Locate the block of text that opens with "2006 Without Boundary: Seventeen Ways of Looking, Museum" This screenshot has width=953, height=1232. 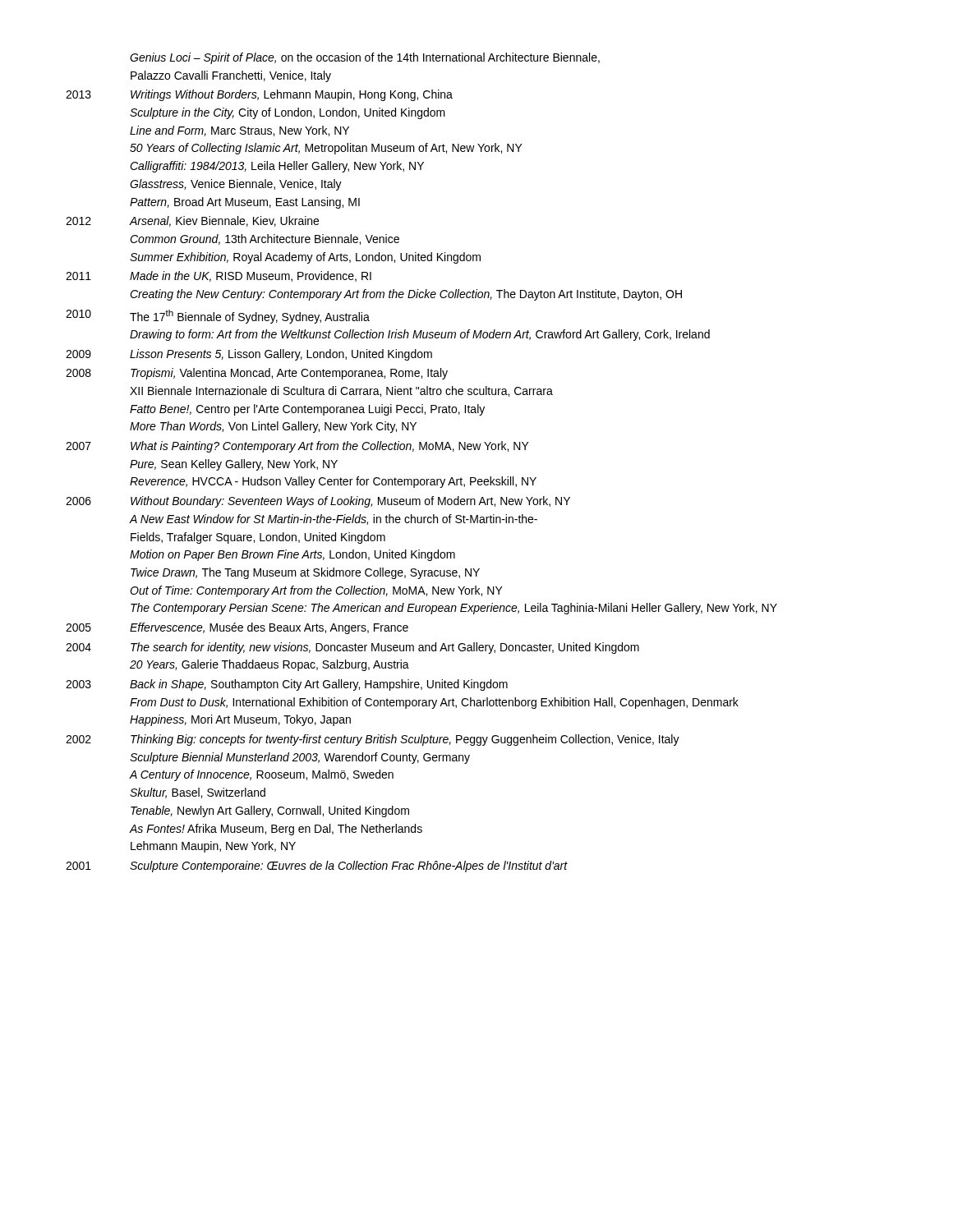[318, 502]
